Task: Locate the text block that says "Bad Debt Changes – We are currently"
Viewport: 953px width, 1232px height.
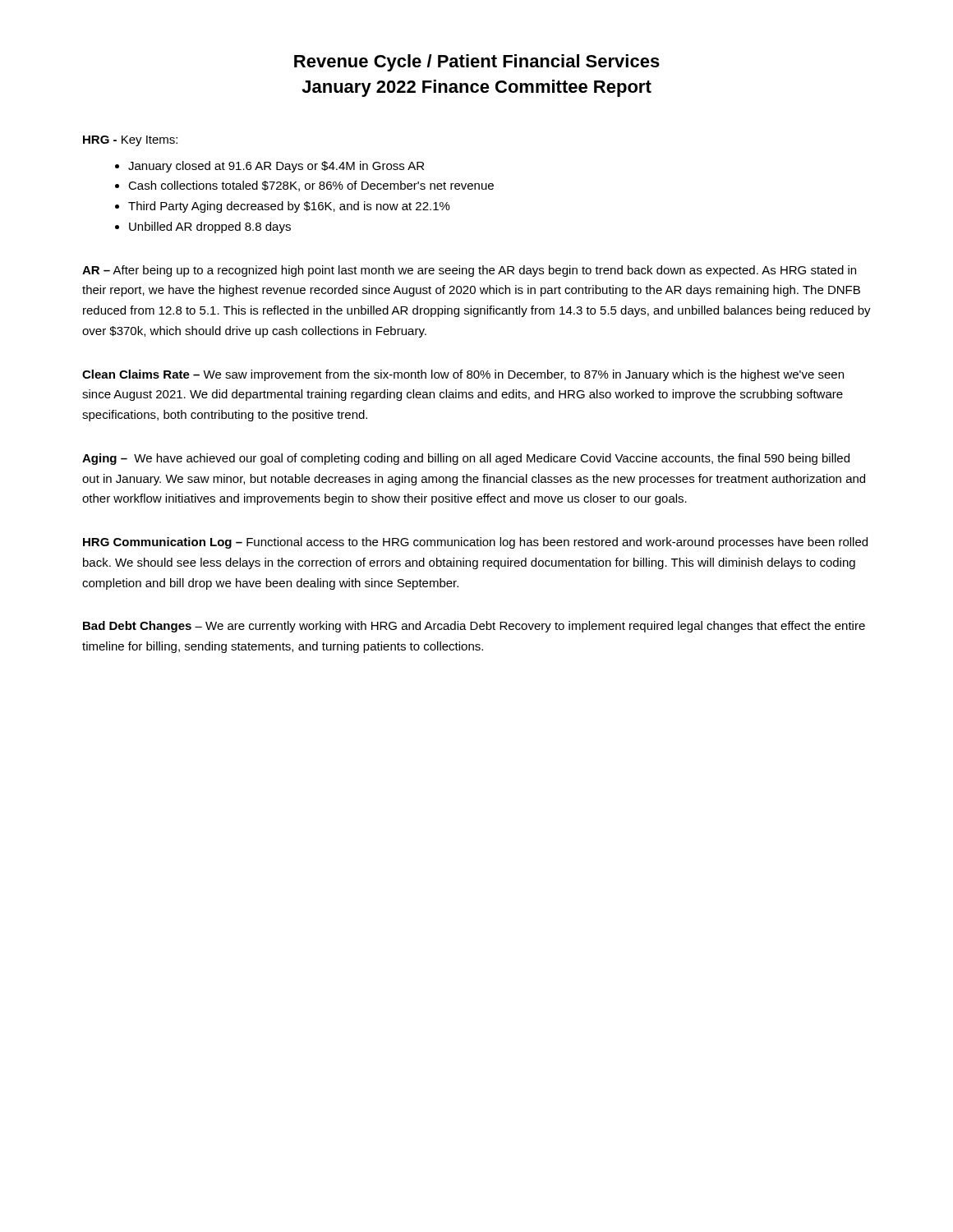Action: (x=476, y=637)
